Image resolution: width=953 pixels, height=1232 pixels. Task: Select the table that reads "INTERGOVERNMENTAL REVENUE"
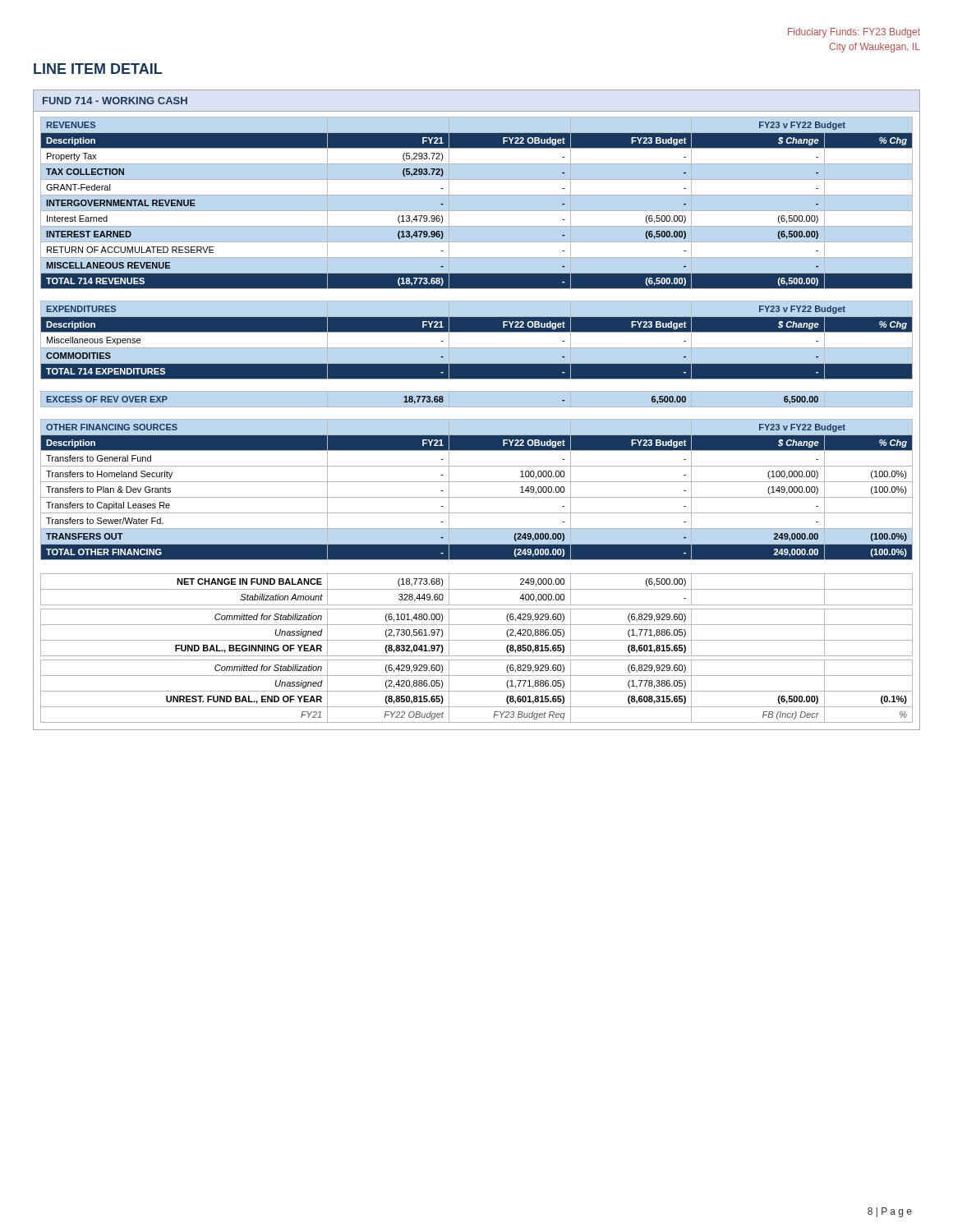pyautogui.click(x=476, y=200)
